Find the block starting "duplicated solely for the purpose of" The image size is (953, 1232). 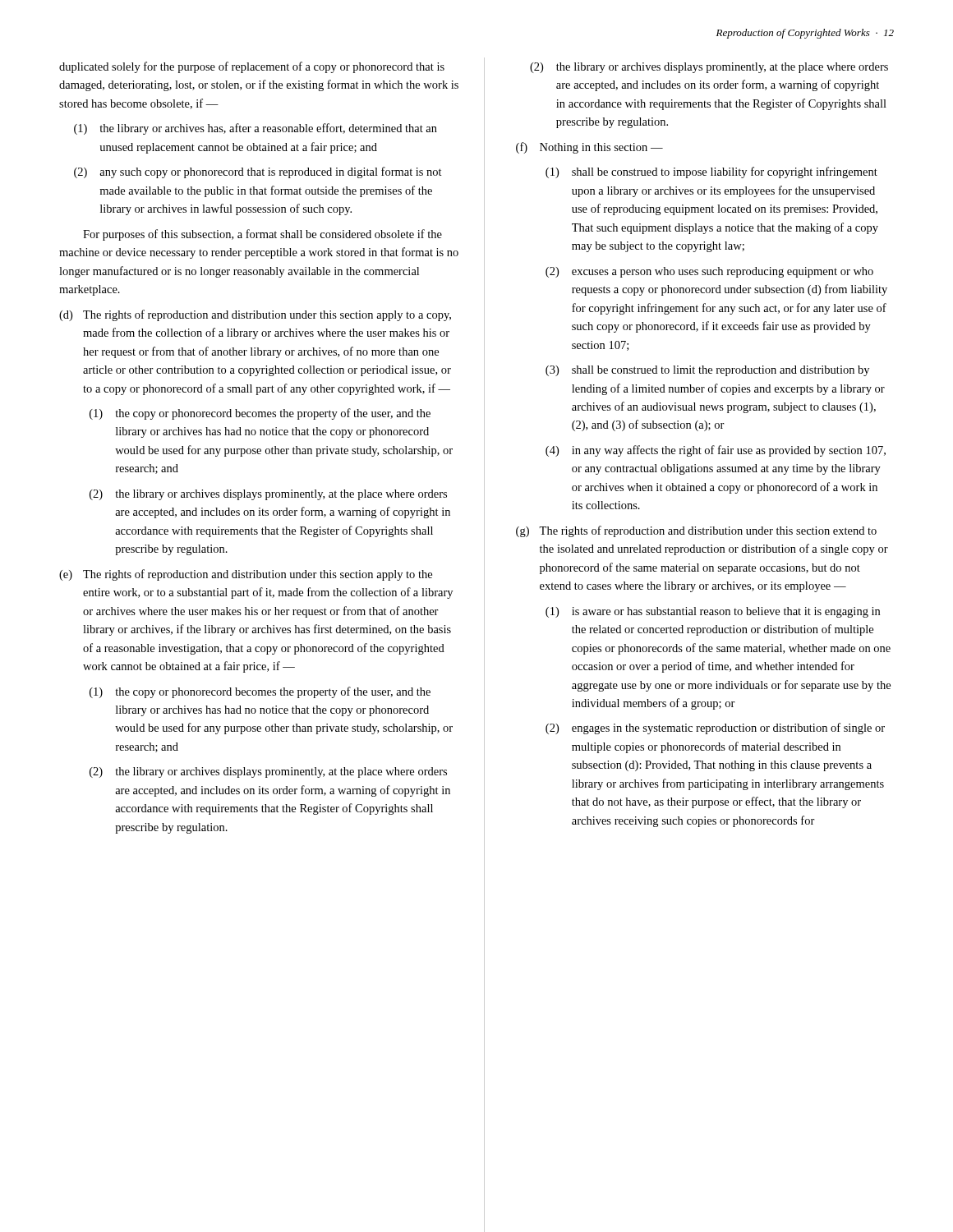(260, 85)
